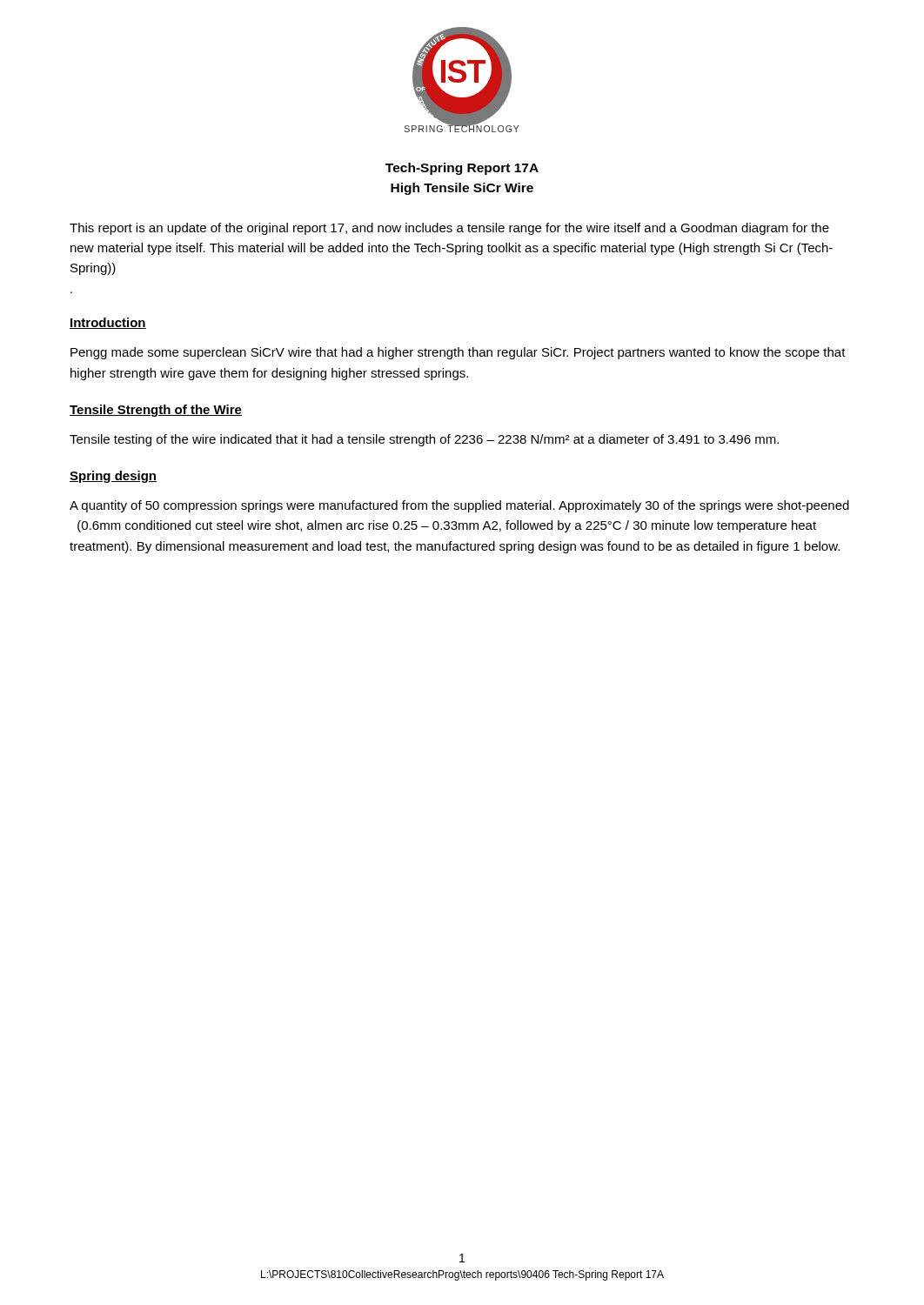Locate the block of text that opens with "Pengg made some superclean SiCrV wire"
Screen dimensions: 1305x924
[x=457, y=362]
